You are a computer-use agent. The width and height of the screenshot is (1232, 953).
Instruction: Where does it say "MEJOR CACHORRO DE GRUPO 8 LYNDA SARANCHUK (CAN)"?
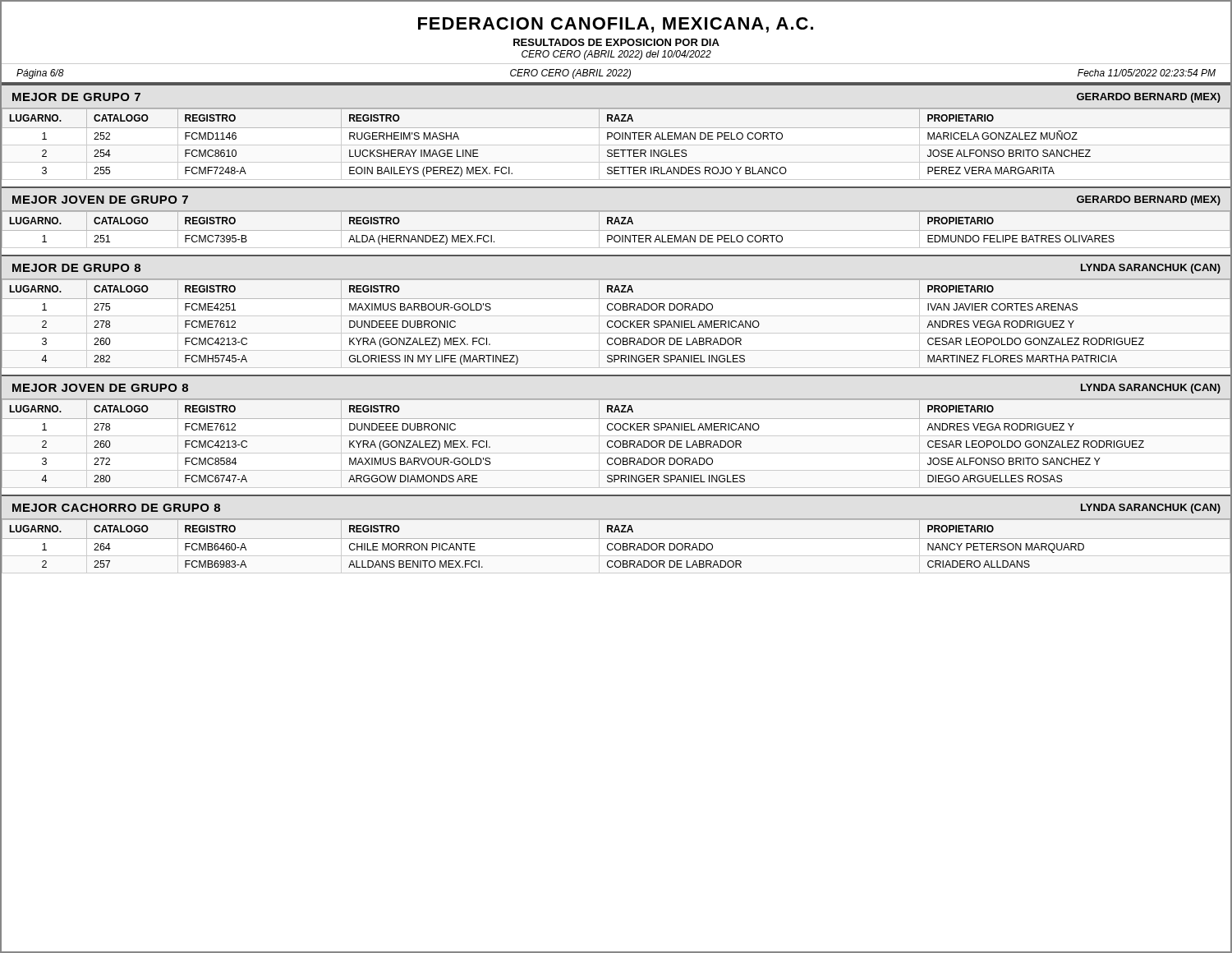(616, 507)
